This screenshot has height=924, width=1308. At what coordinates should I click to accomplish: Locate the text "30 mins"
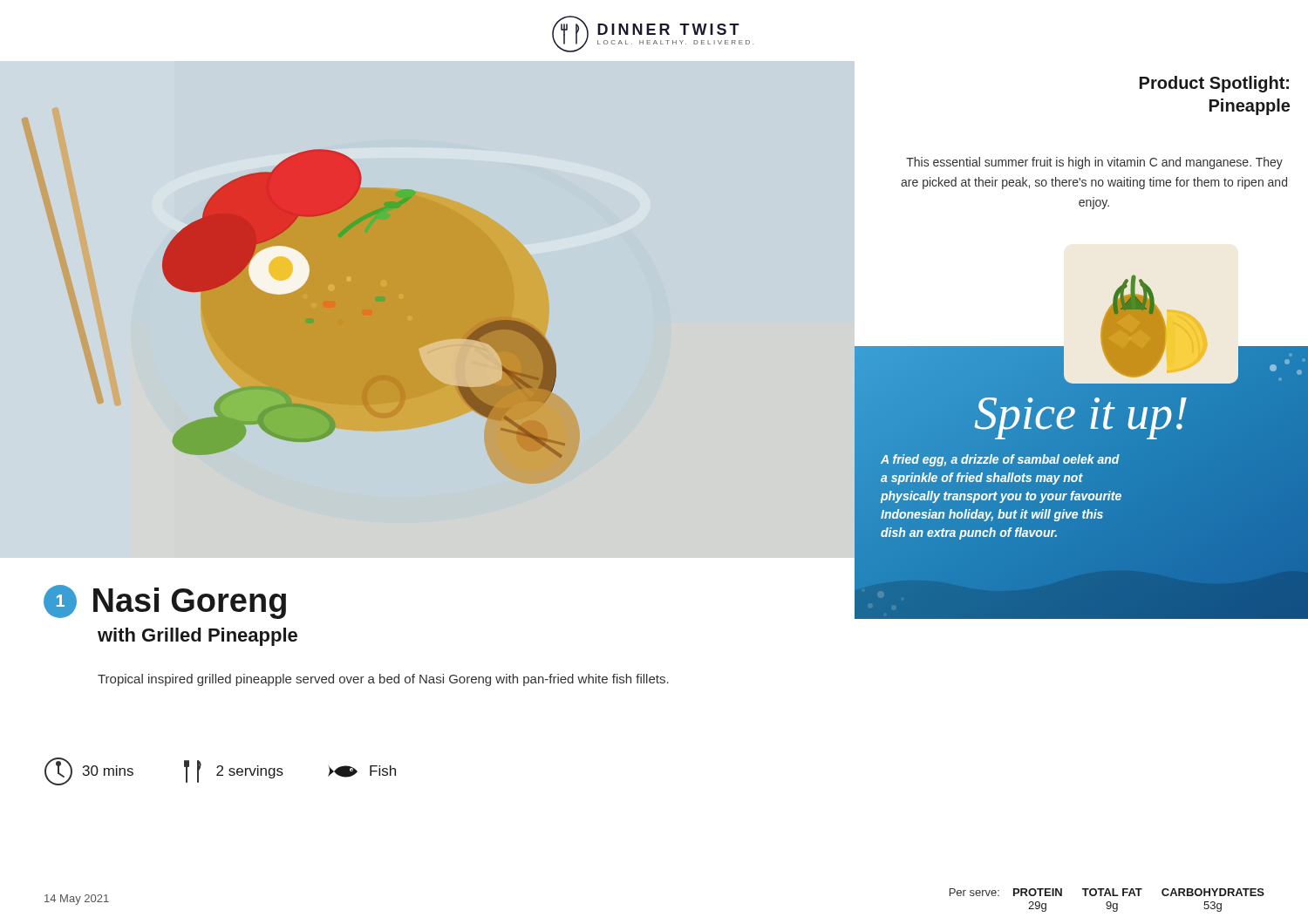89,771
